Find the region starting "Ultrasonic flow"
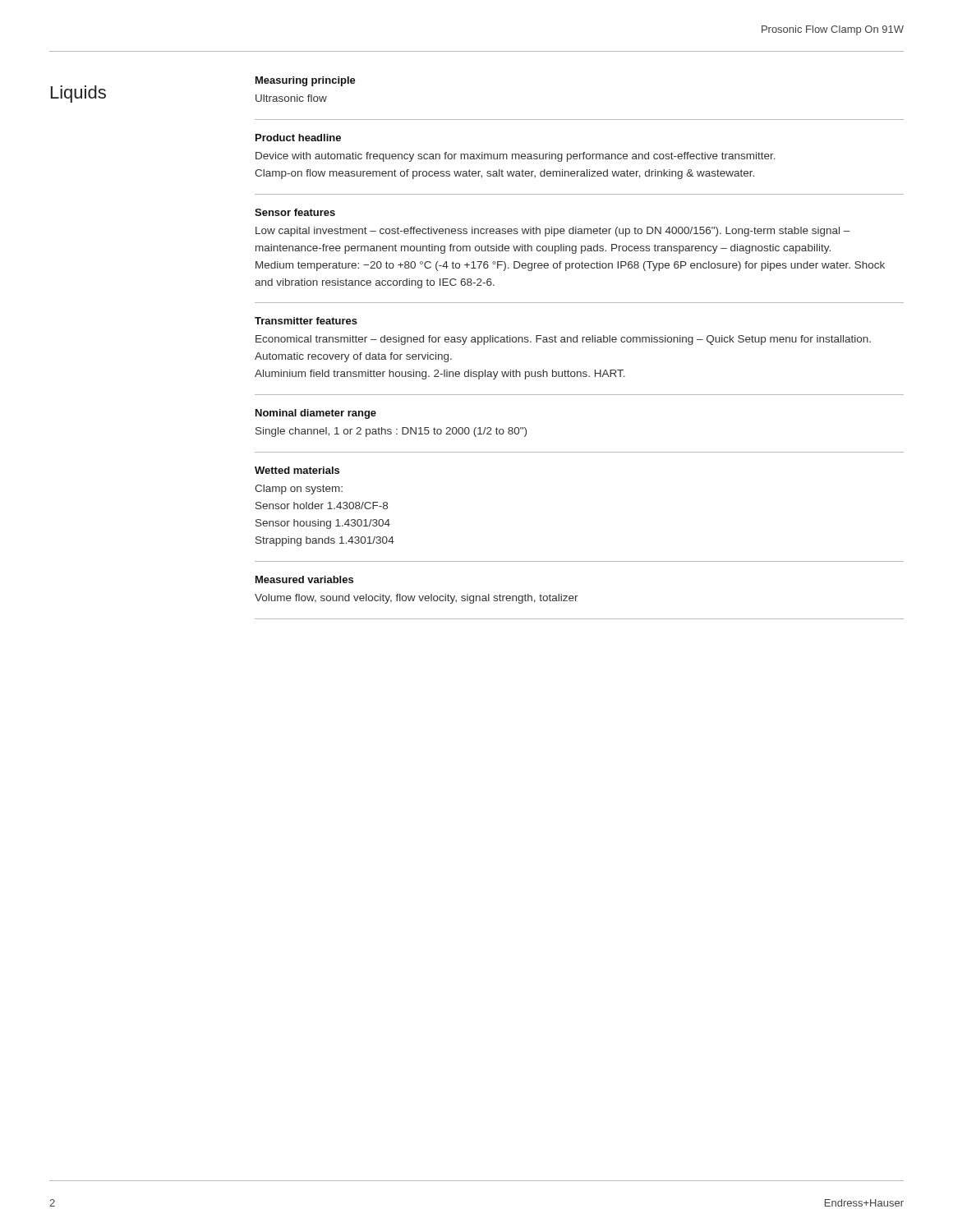This screenshot has width=953, height=1232. [291, 98]
